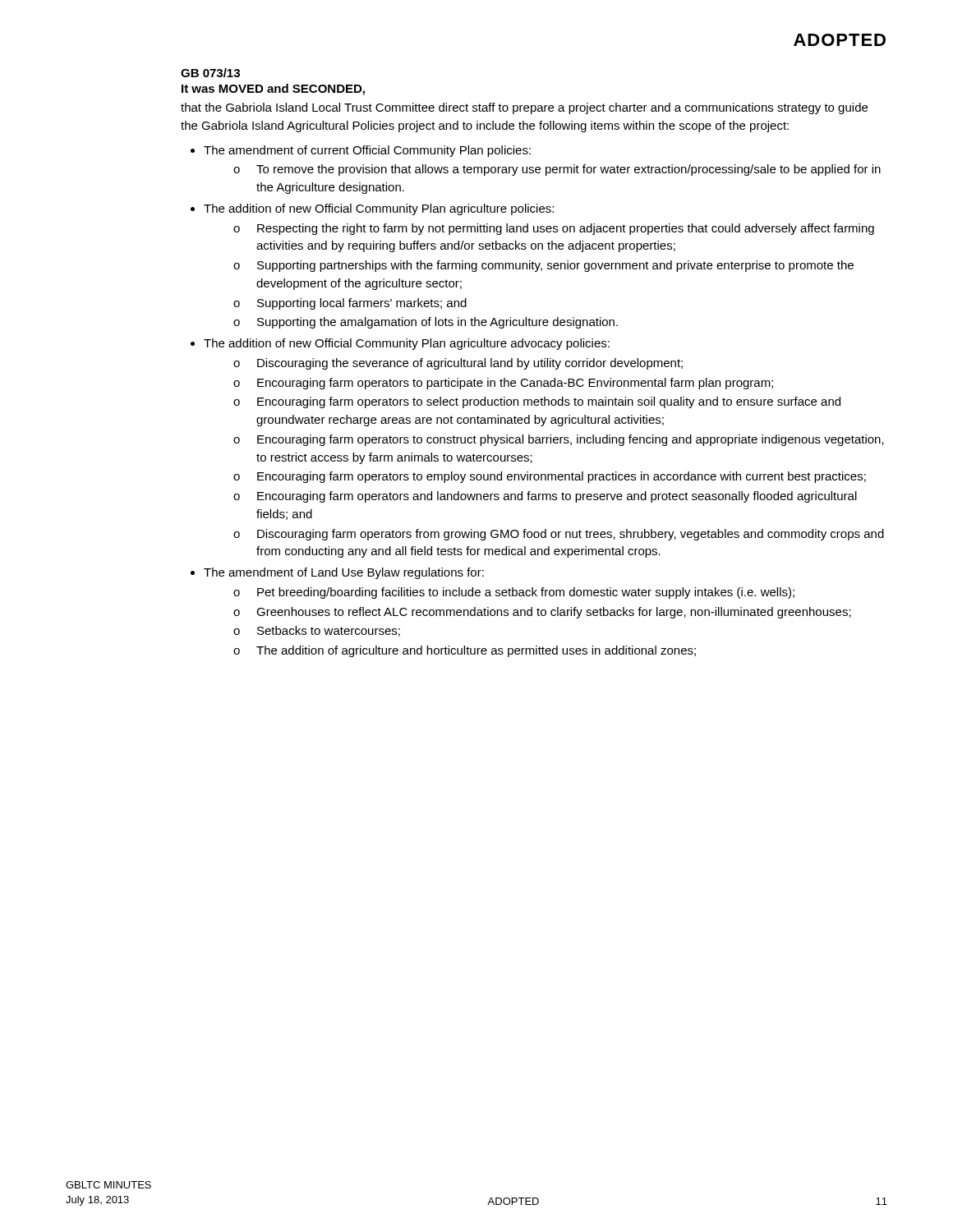Viewport: 953px width, 1232px height.
Task: Locate the block of text that opens with "Respecting the right"
Action: pyautogui.click(x=566, y=236)
